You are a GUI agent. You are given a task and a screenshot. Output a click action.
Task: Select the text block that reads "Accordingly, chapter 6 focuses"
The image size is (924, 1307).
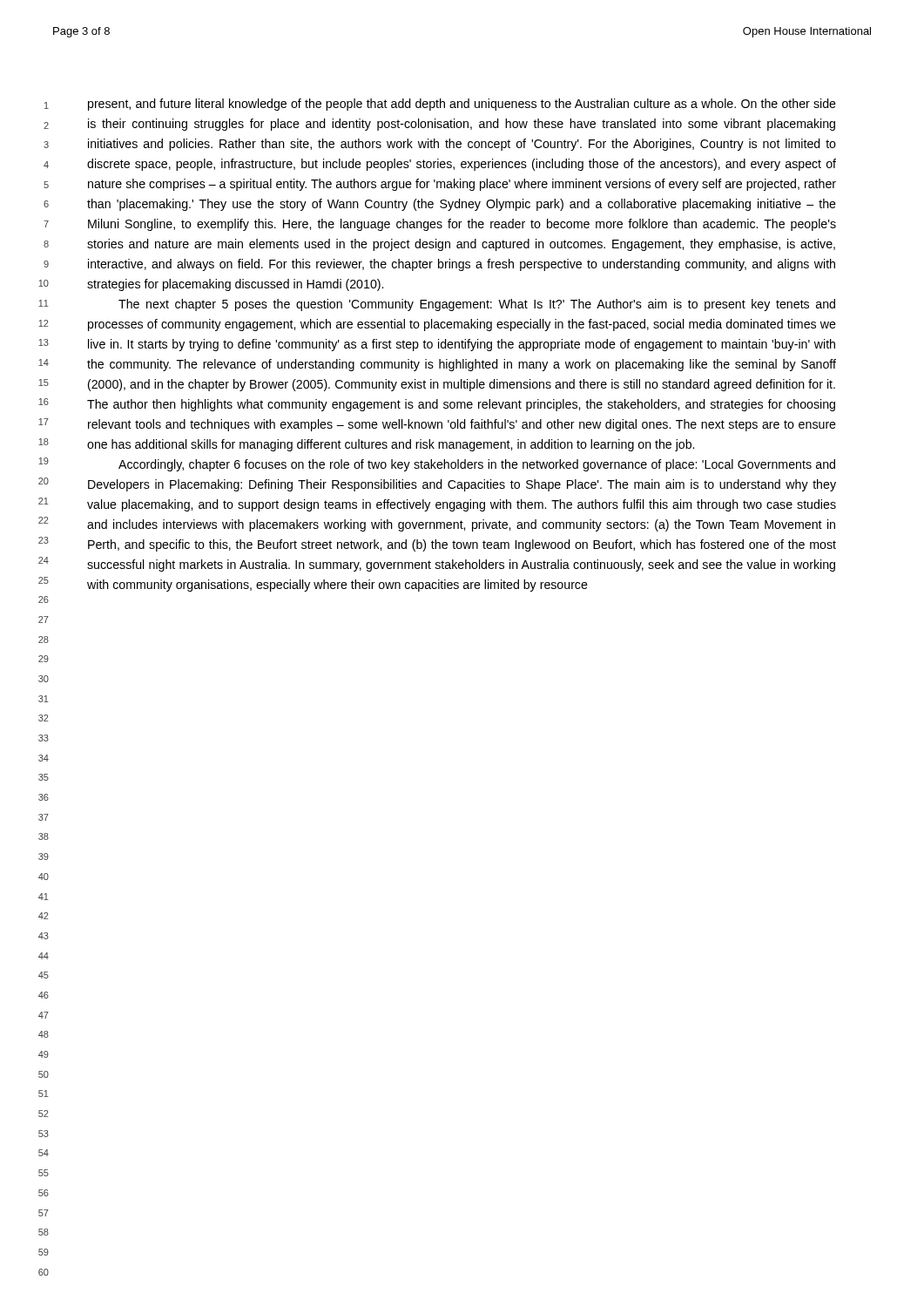point(462,525)
